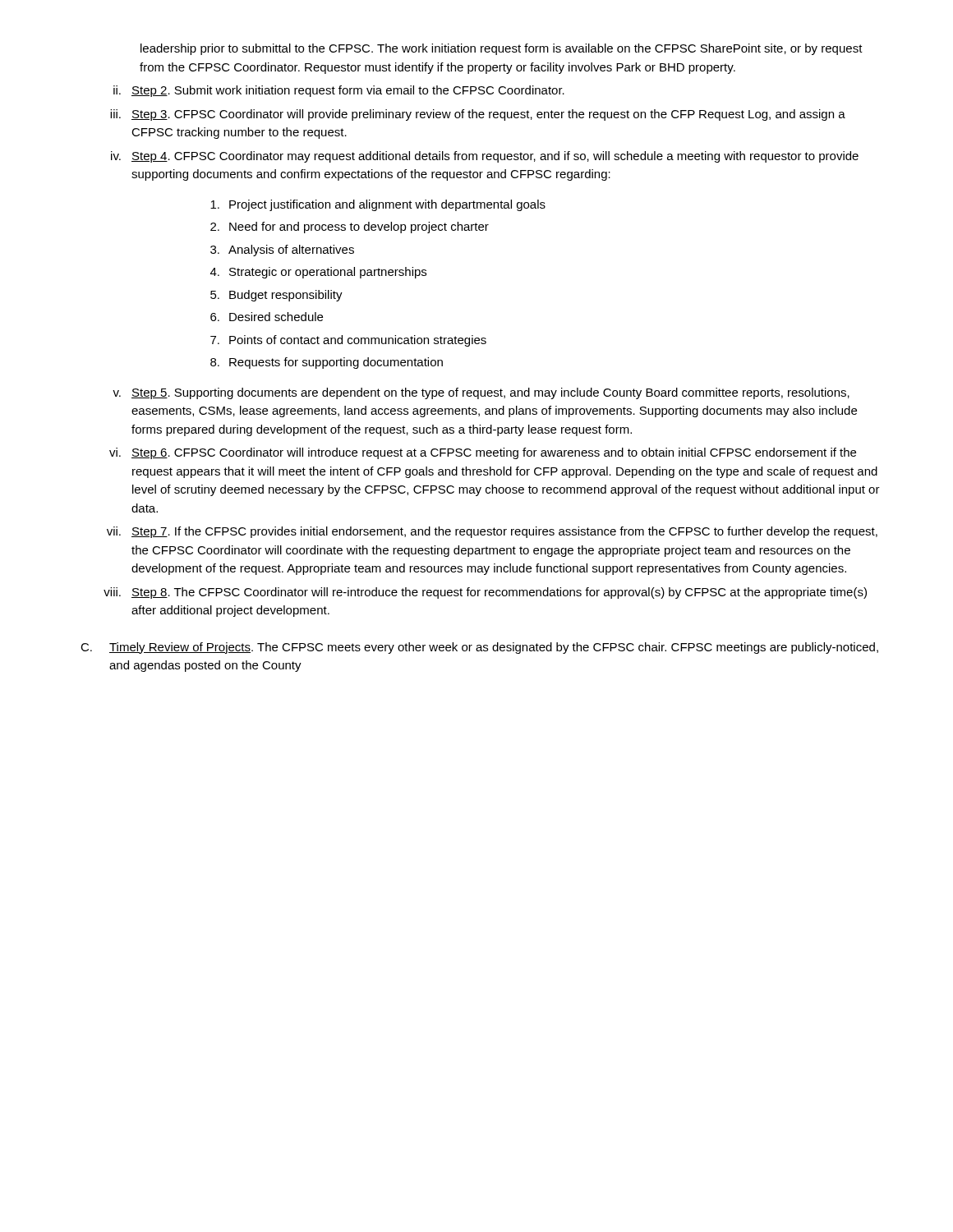Screen dimensions: 1232x953
Task: Locate the element starting "v. Step 5. Supporting documents"
Action: pos(484,411)
